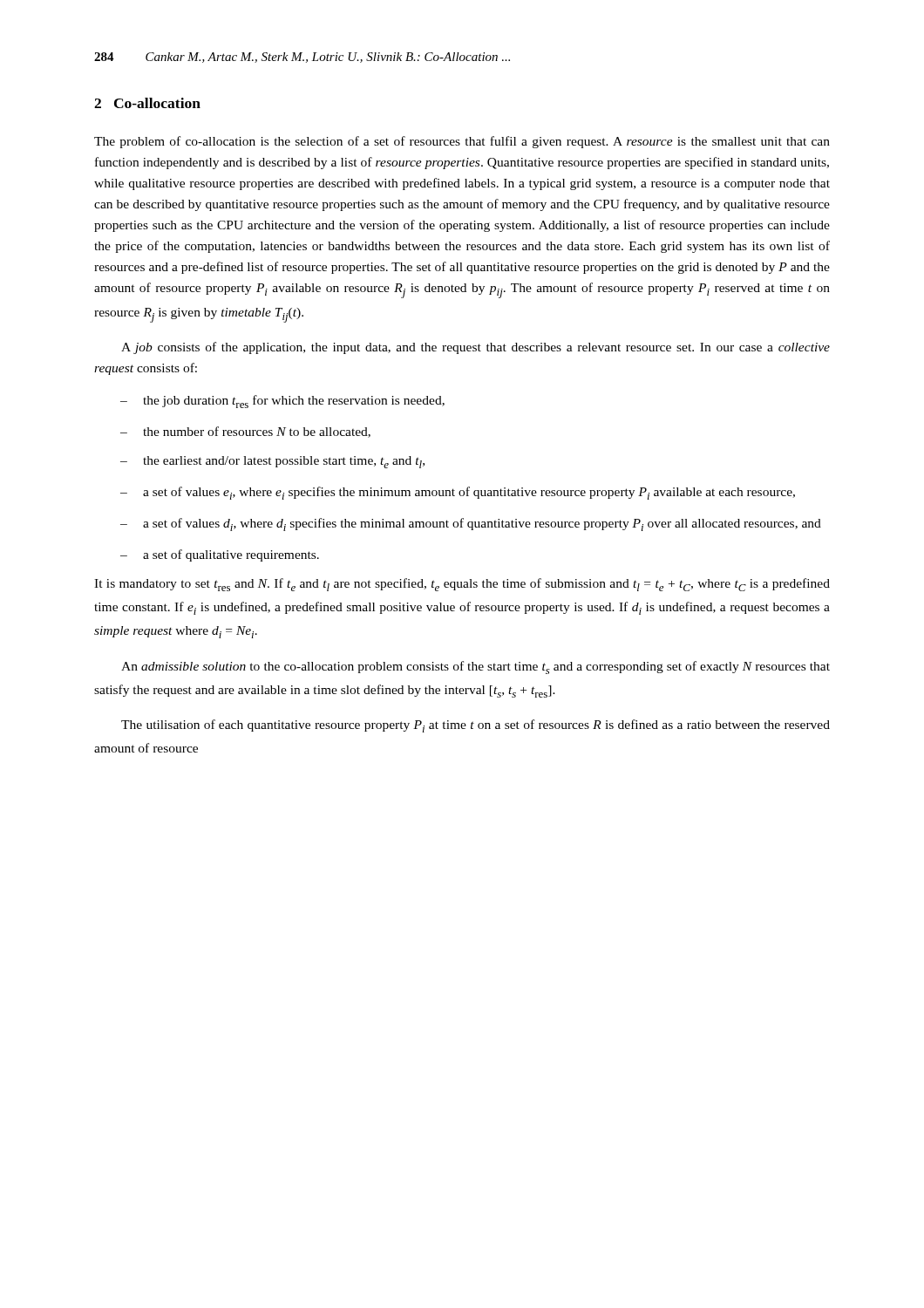Point to the text block starting "It is mandatory to set tres and"

462,609
